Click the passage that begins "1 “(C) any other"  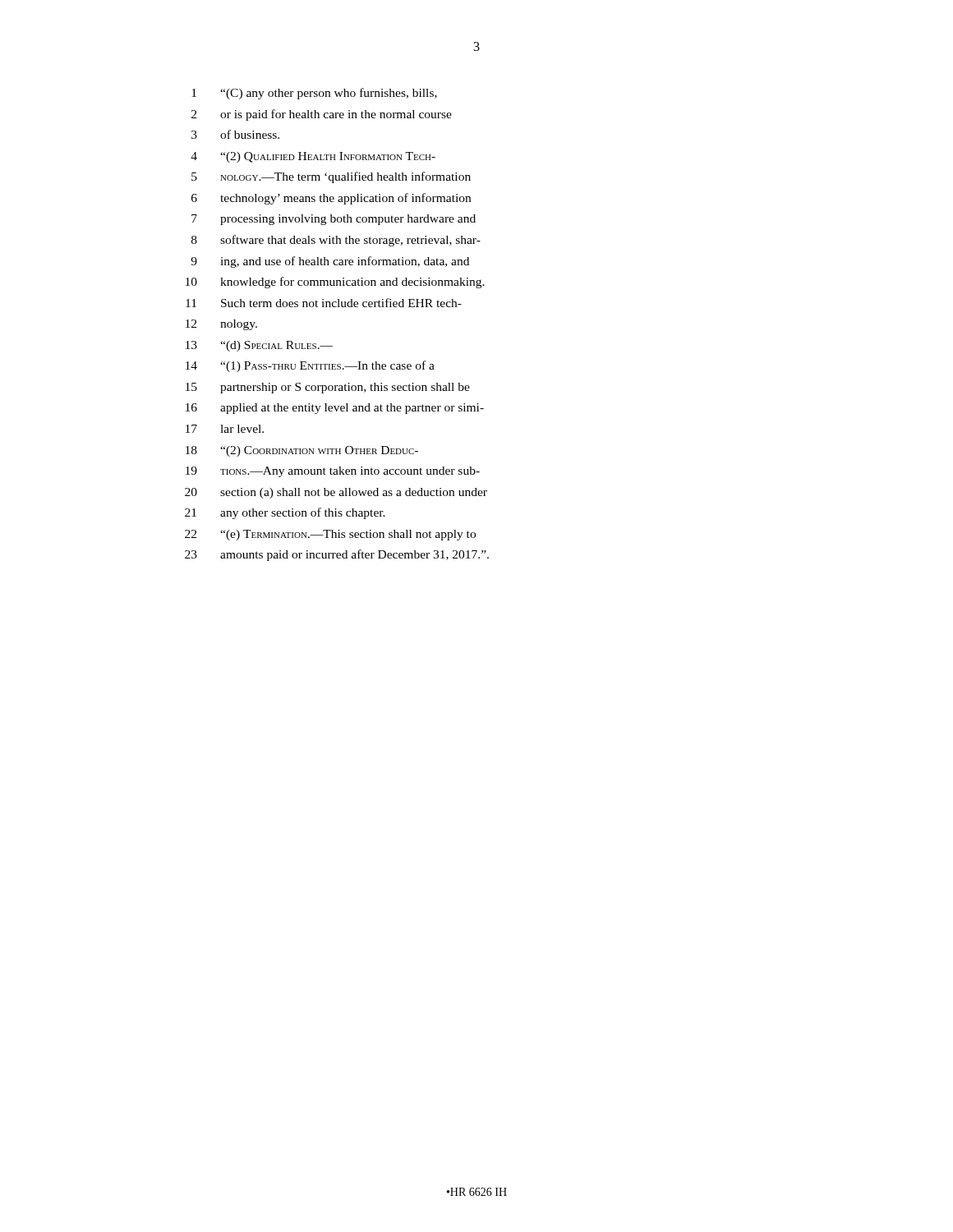point(314,94)
